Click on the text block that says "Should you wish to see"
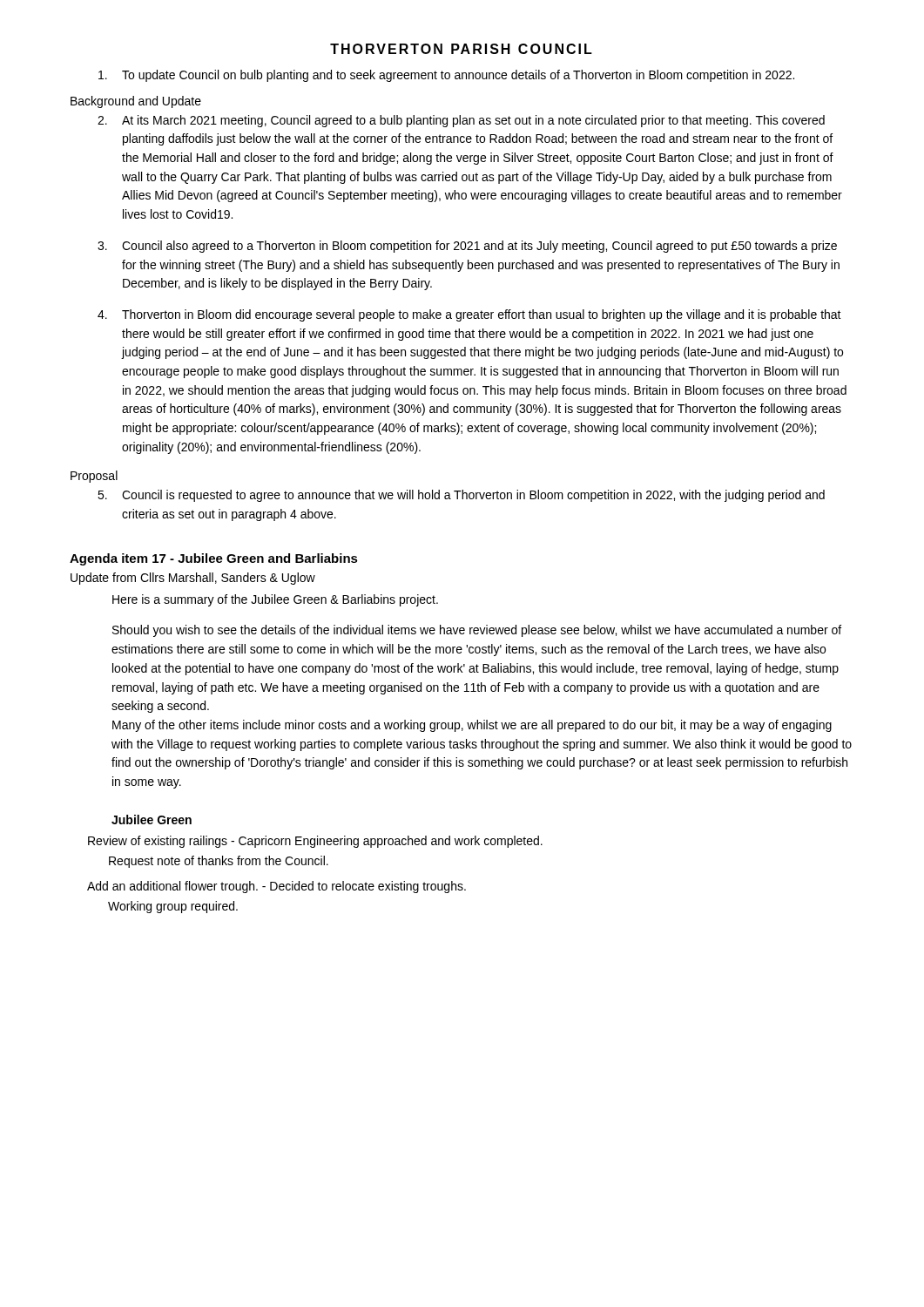 477,631
